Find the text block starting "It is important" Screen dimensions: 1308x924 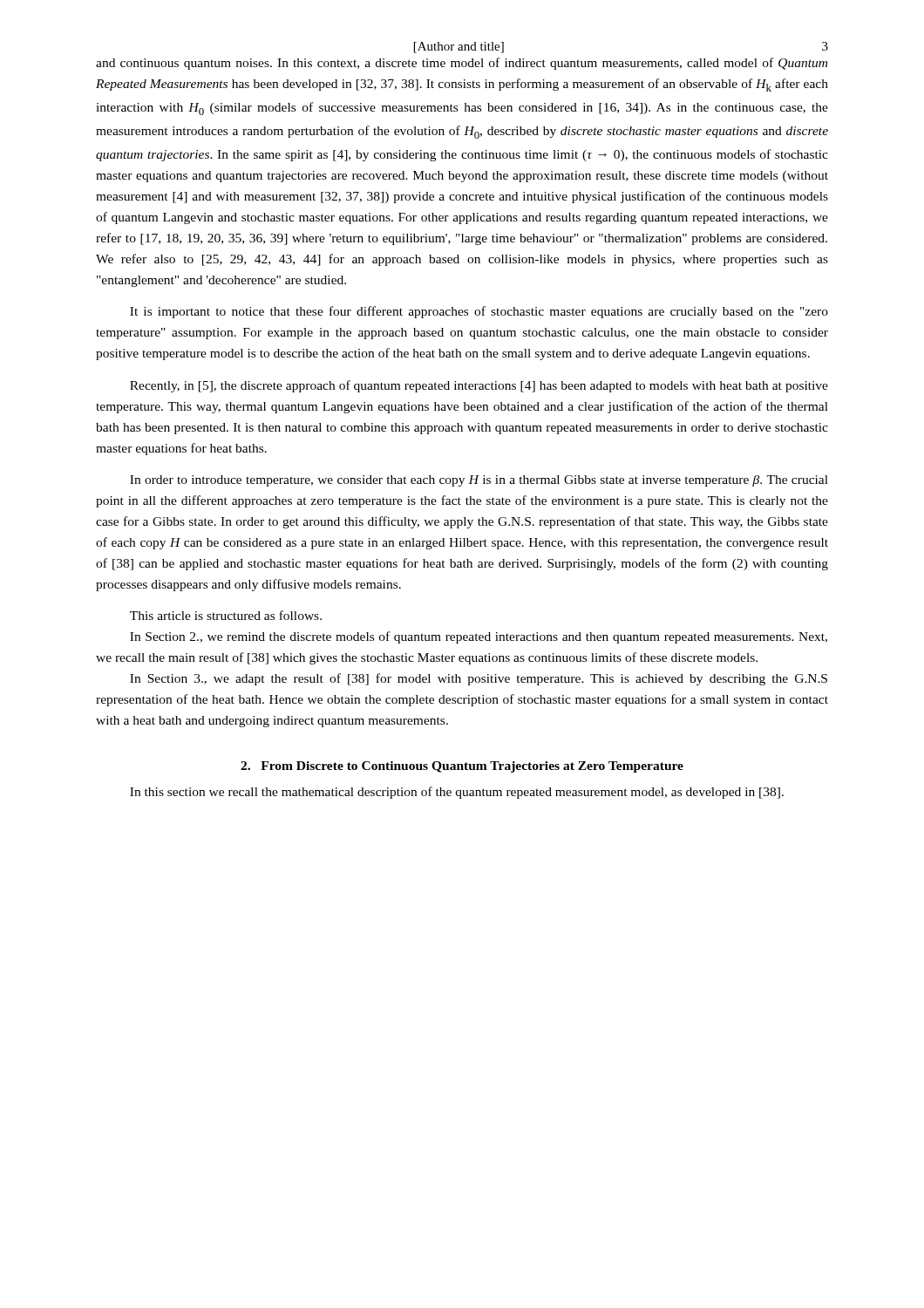click(x=462, y=333)
